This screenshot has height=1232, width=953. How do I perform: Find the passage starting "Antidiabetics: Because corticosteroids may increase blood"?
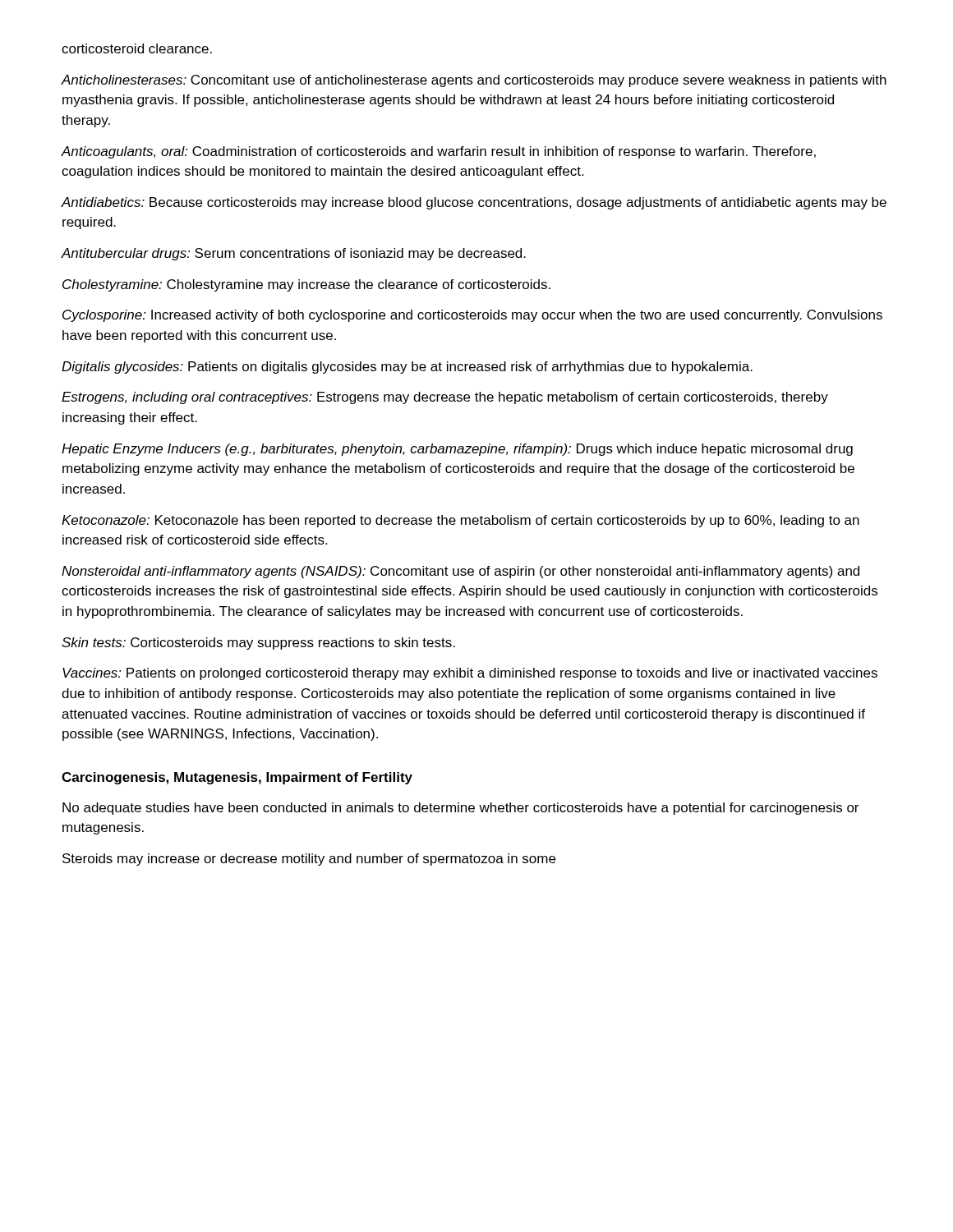click(474, 212)
